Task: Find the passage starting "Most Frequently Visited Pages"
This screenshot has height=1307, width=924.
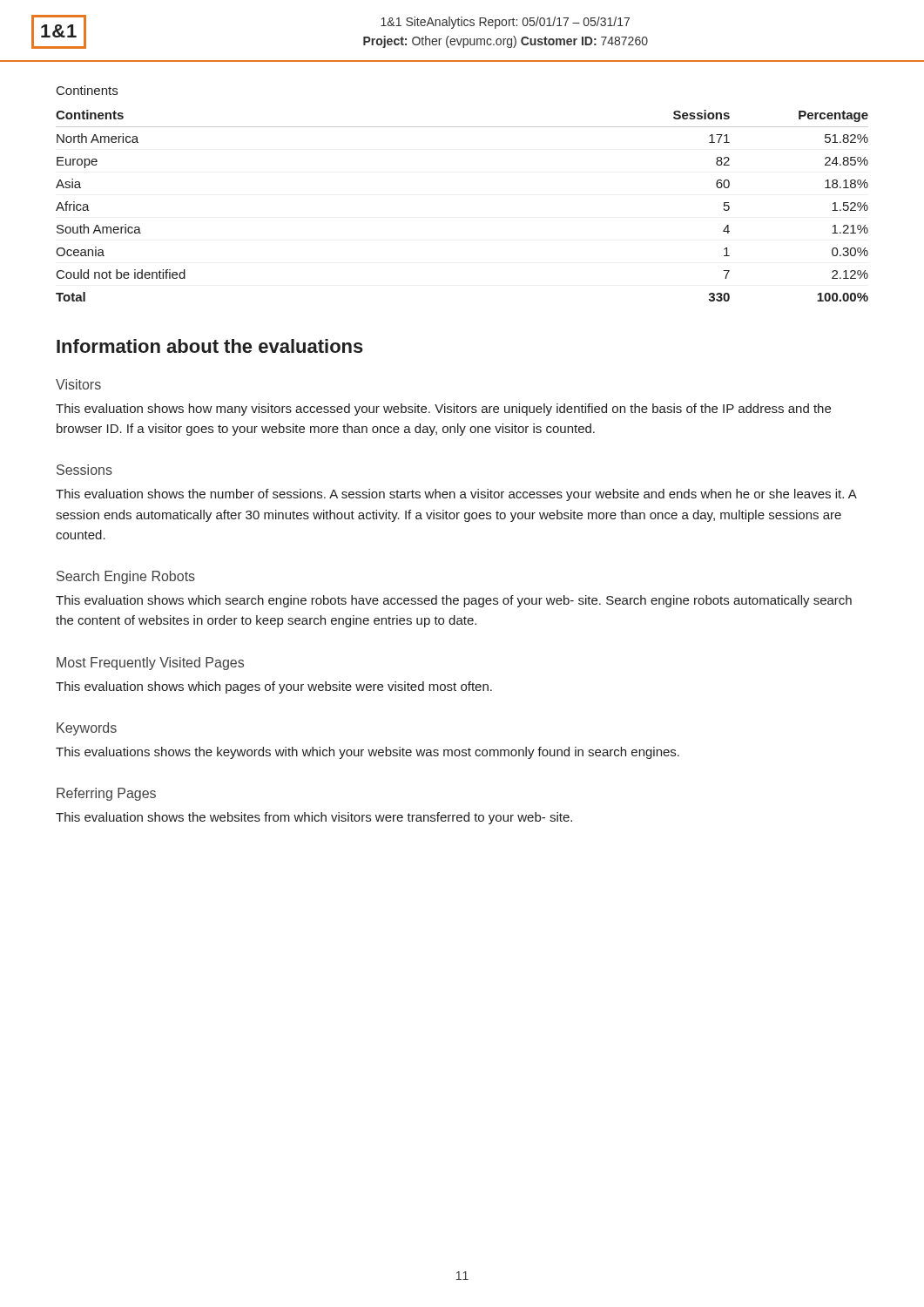Action: [x=150, y=662]
